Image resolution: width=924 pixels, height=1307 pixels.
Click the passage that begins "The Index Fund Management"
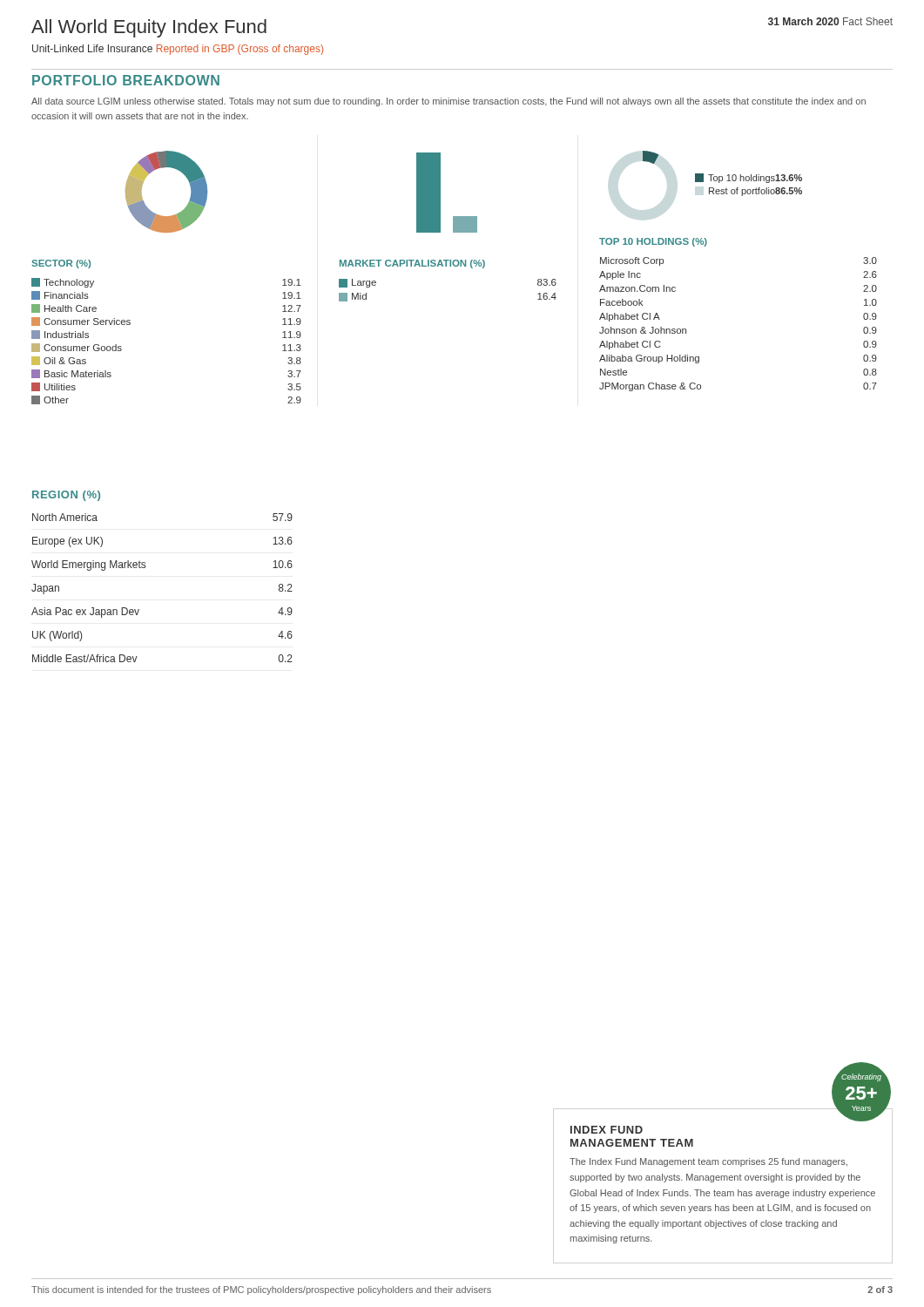tap(723, 1201)
